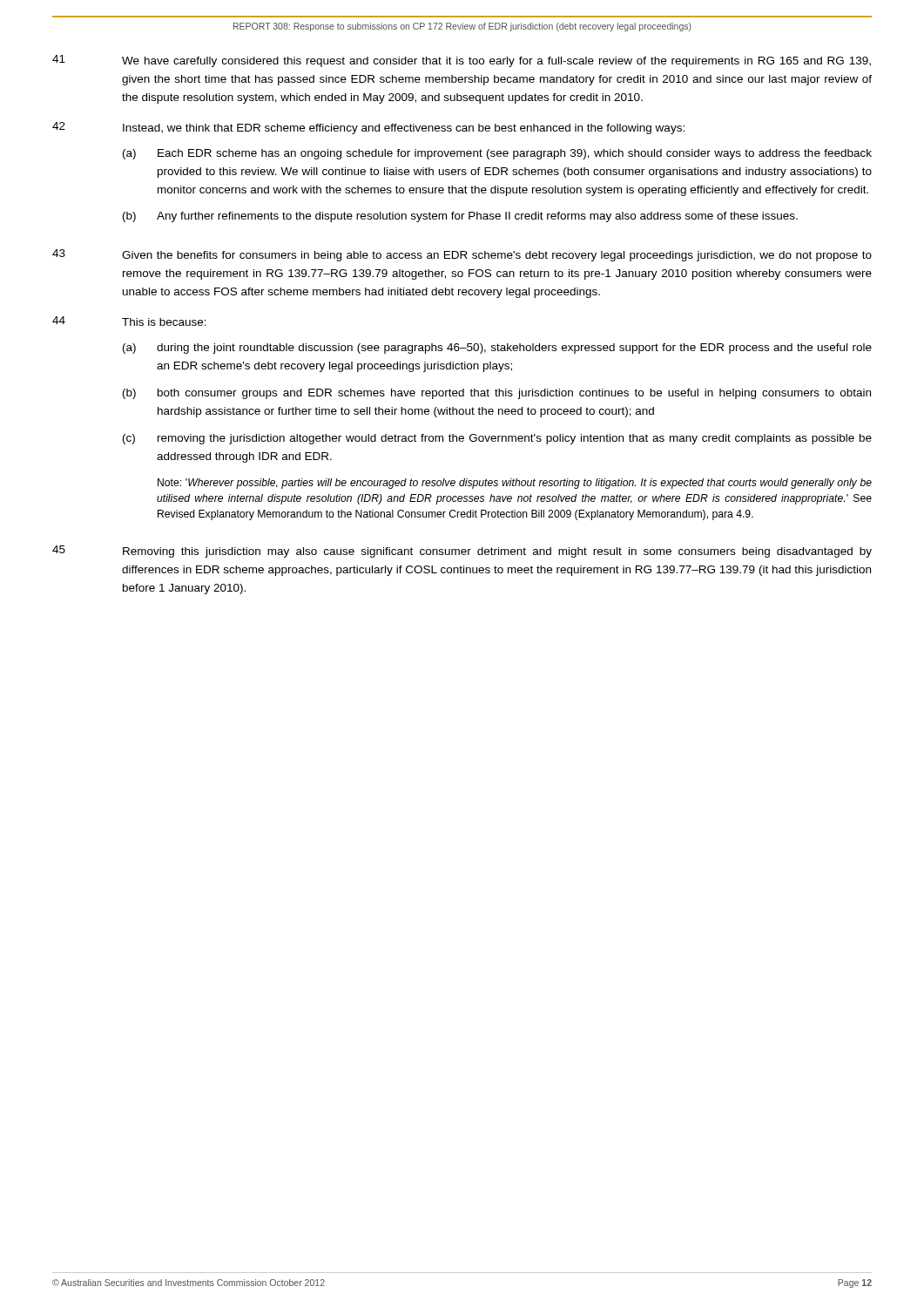Find the block starting "(c) removing the jurisdiction altogether would detract"

click(497, 476)
